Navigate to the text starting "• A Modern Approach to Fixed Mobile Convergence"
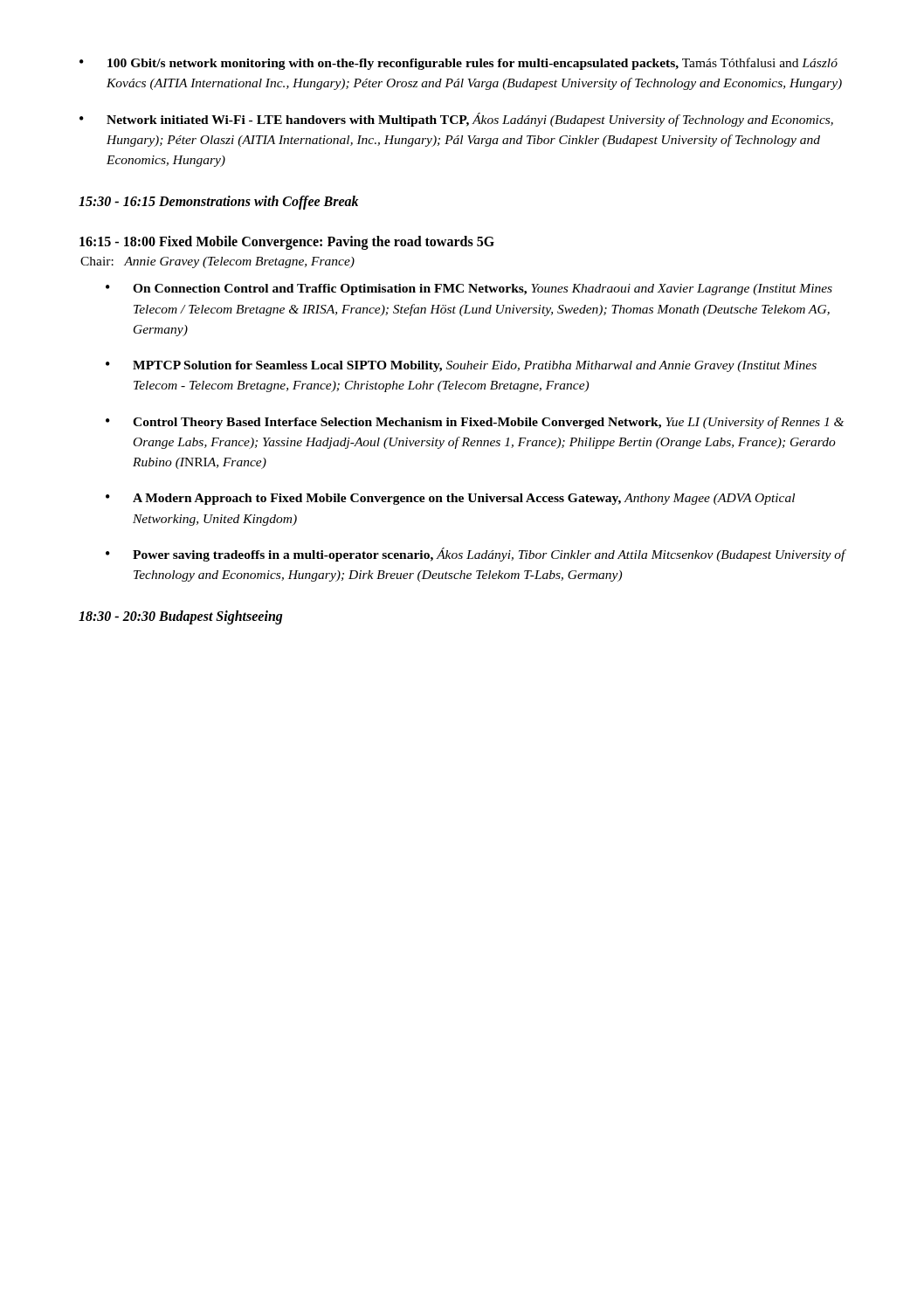Image resolution: width=924 pixels, height=1310 pixels. (x=475, y=508)
